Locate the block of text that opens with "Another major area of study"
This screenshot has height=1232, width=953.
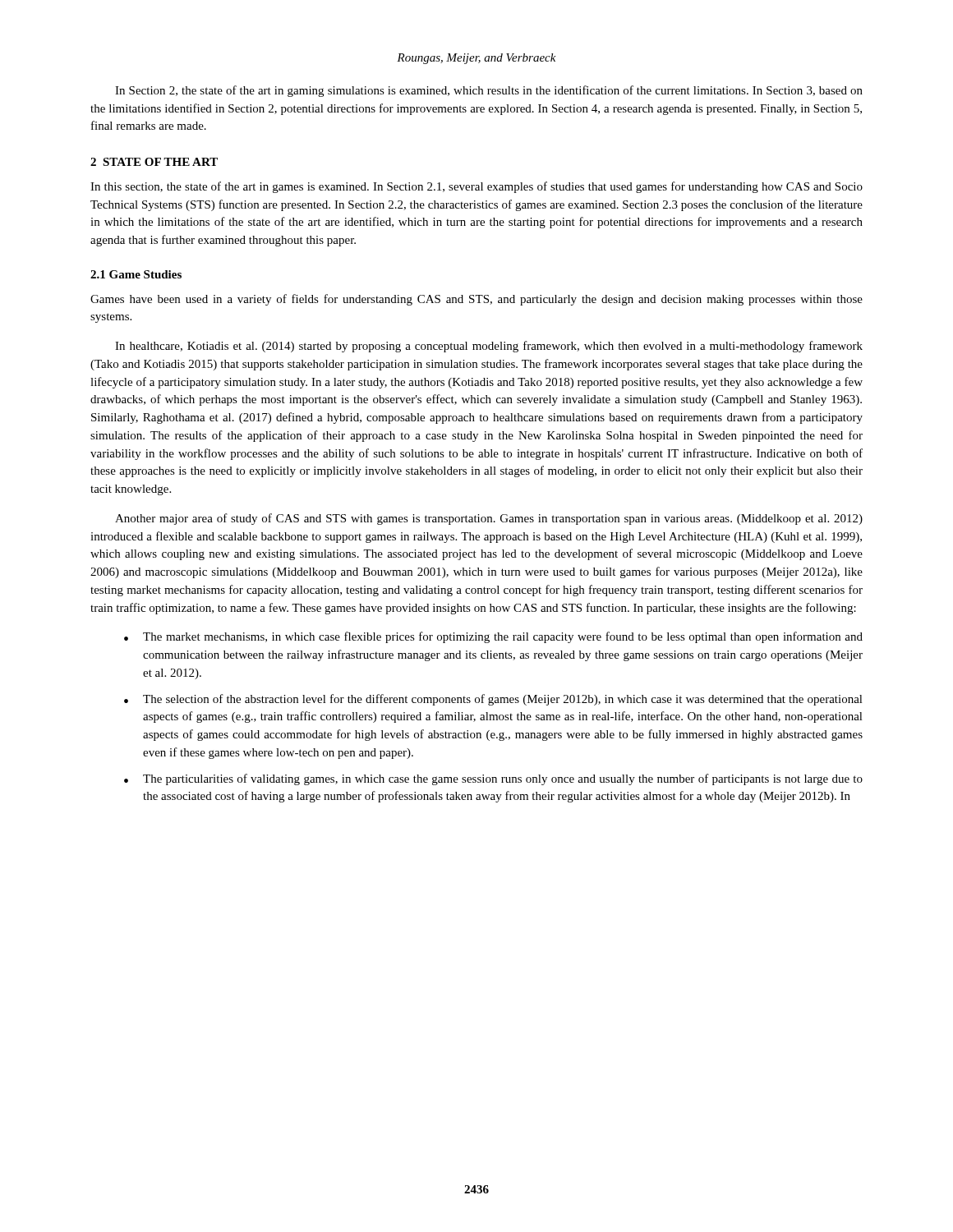[x=476, y=563]
